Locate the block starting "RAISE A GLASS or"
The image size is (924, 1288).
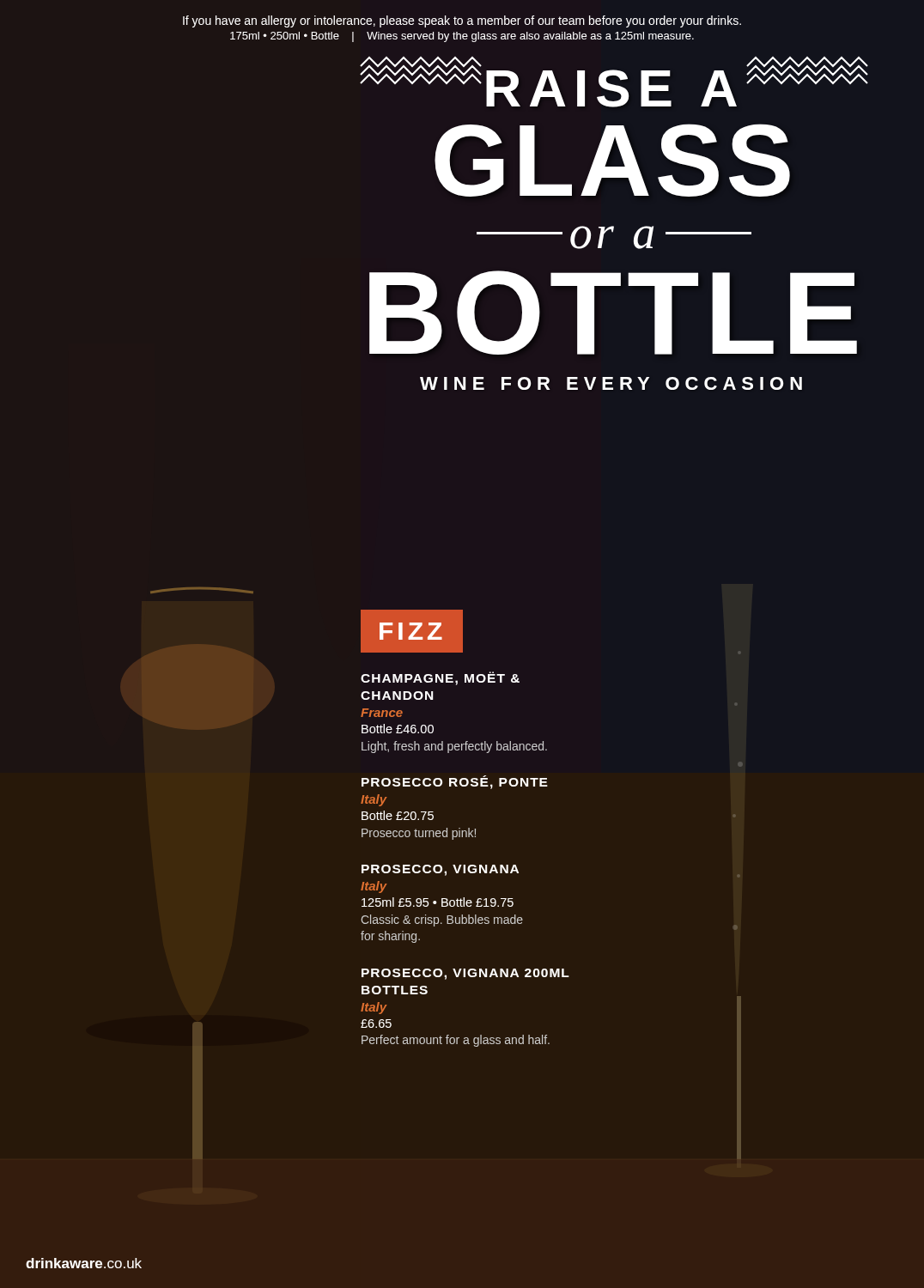pyautogui.click(x=614, y=229)
